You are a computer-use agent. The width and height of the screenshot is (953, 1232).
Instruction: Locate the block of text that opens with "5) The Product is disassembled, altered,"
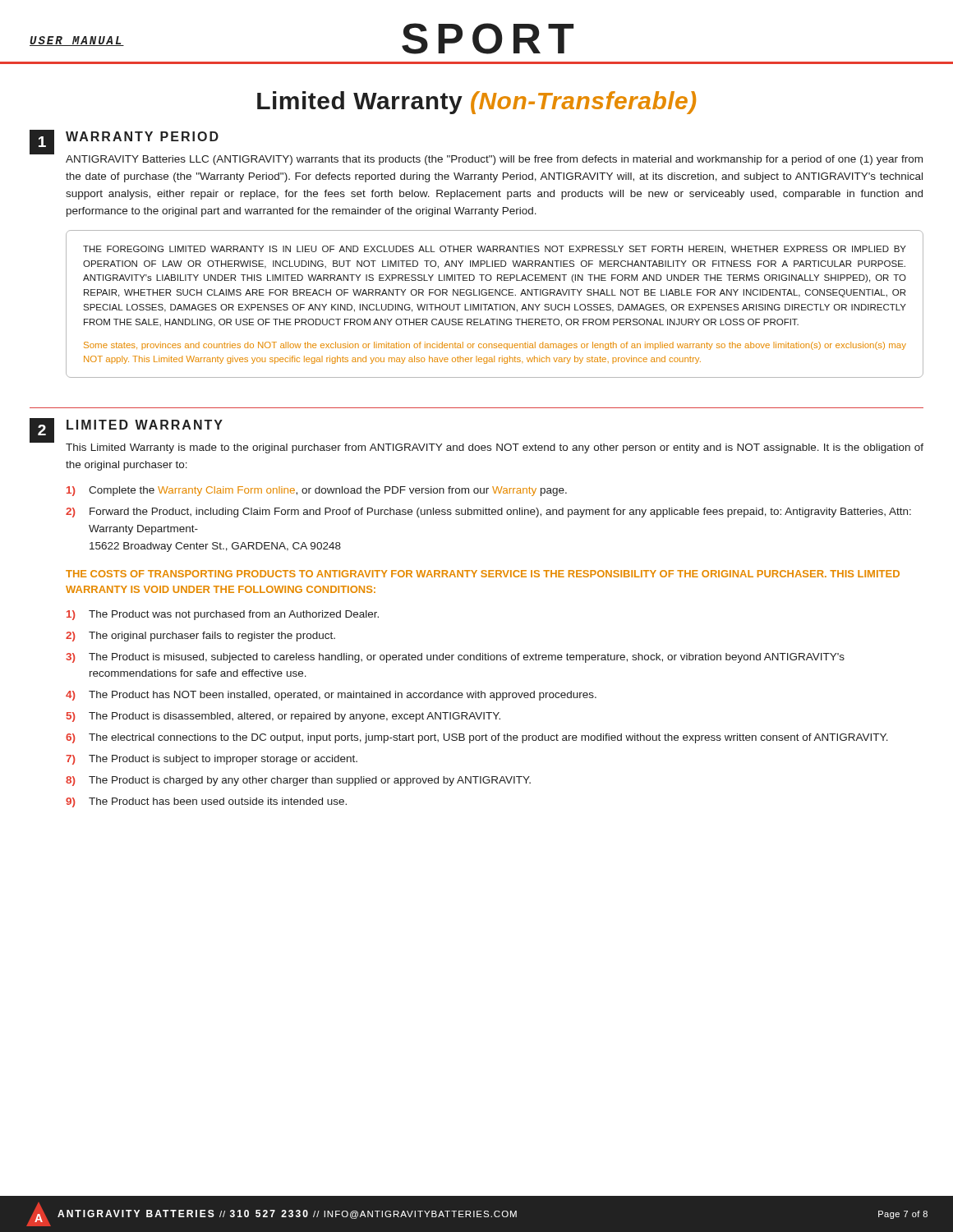495,717
